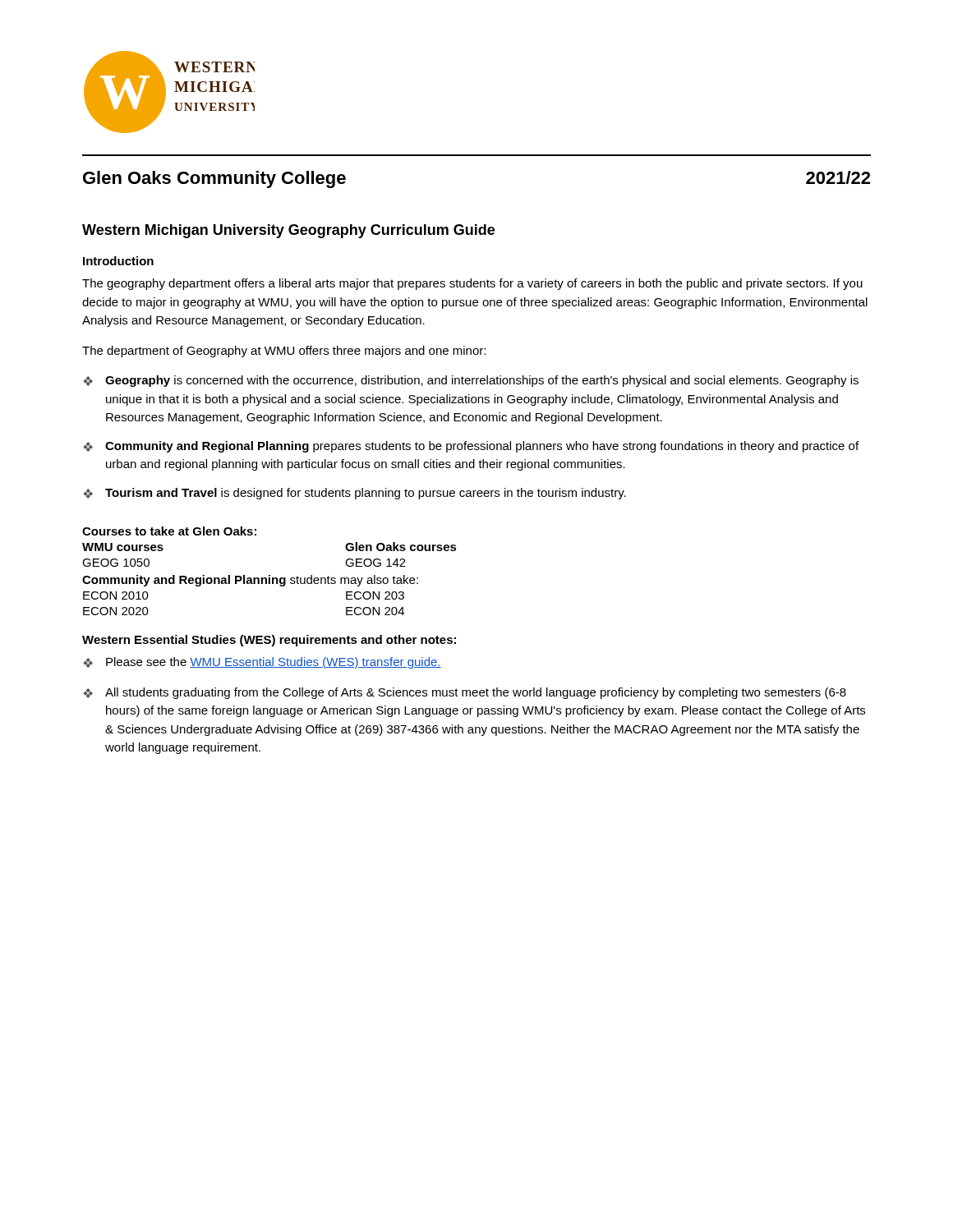The width and height of the screenshot is (953, 1232).
Task: Find the list item containing "❖ Community and Regional Planning prepares"
Action: pos(476,455)
